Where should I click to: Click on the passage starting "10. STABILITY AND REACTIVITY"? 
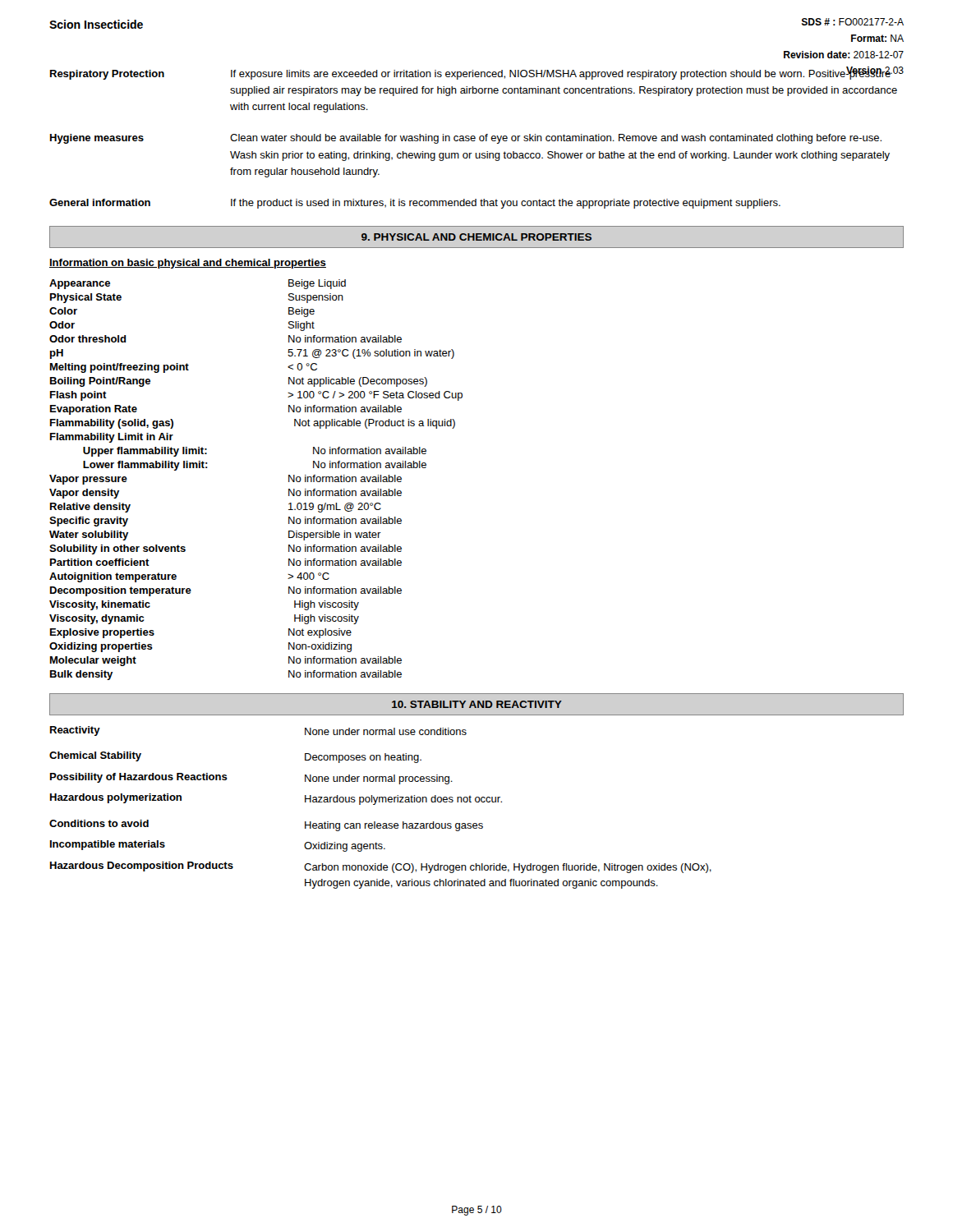tap(476, 704)
